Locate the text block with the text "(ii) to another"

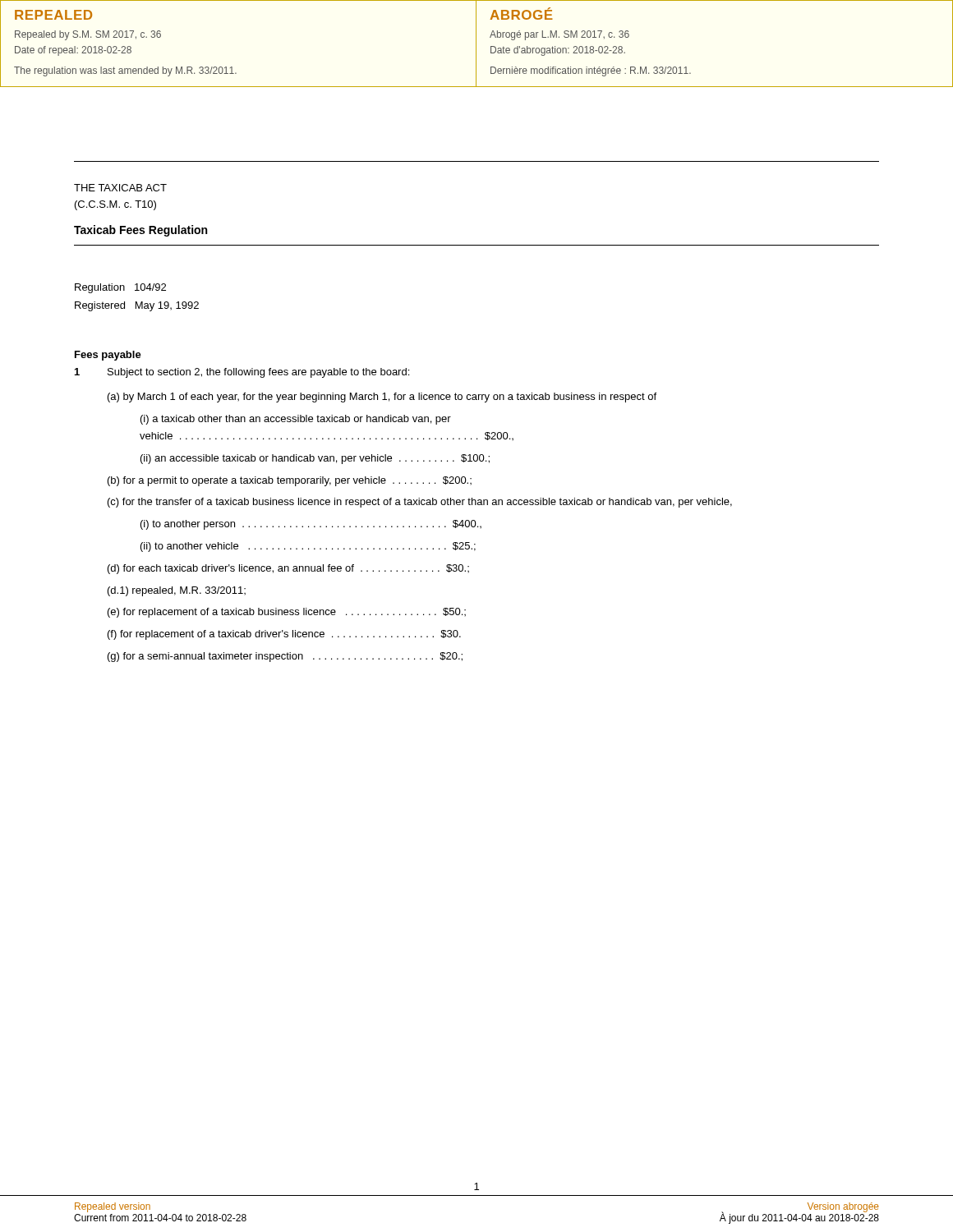tap(308, 546)
